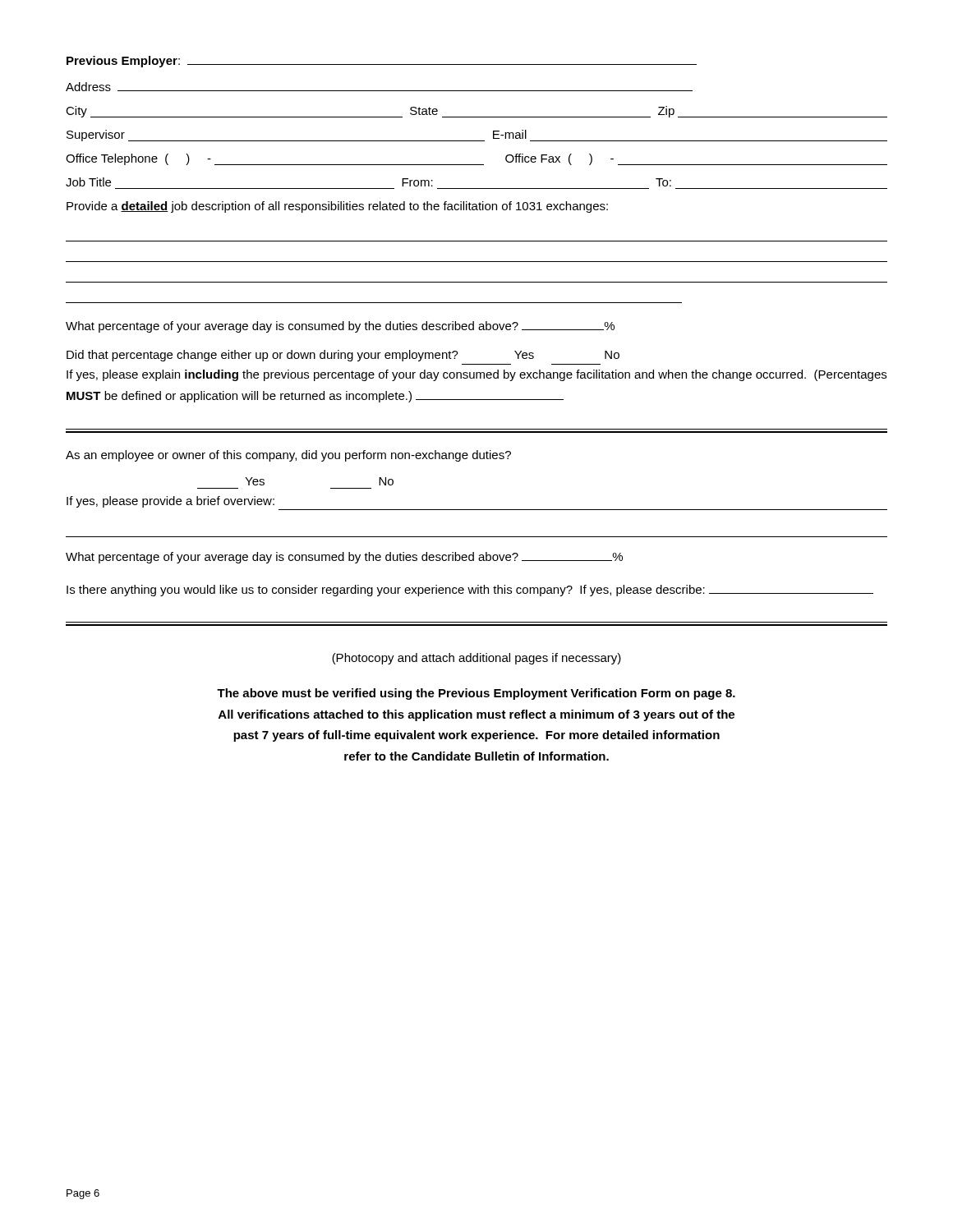
Task: Find the block starting "Supervisor E-mail"
Action: coord(476,133)
